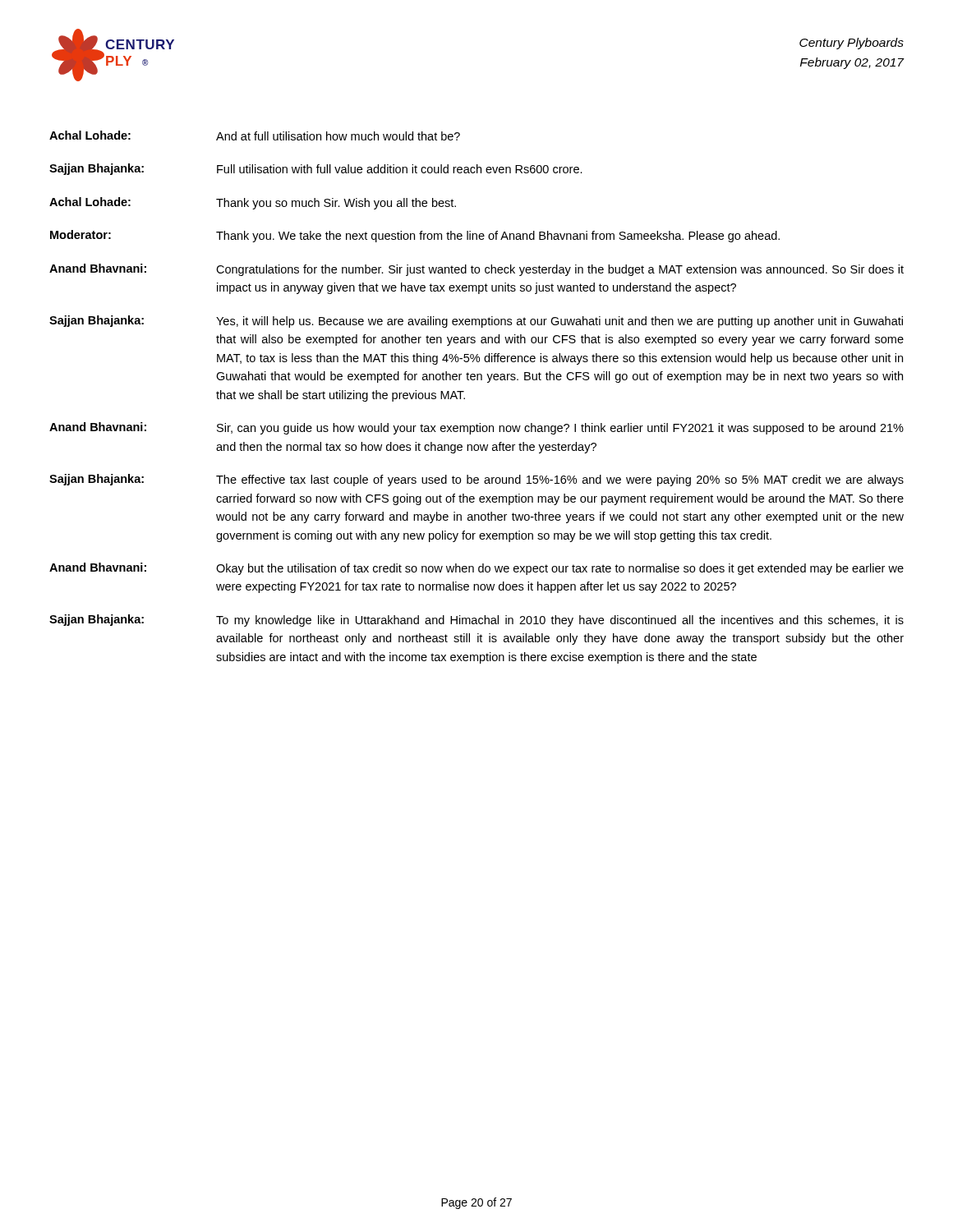Locate the block of text that opens with "Achal Lohade: Thank you"
The image size is (953, 1232).
click(253, 203)
